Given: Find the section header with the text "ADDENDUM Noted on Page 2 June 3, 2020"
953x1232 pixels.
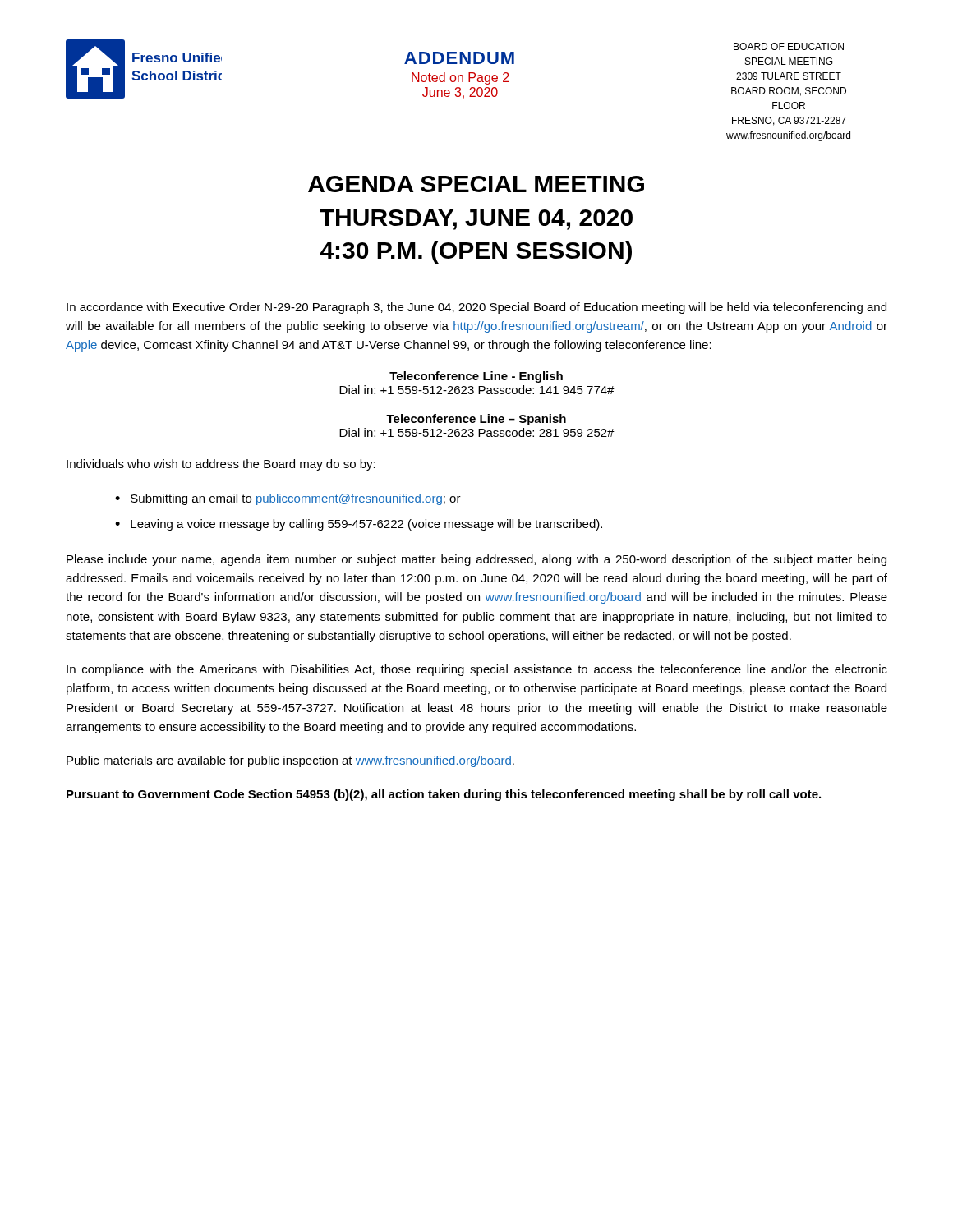Looking at the screenshot, I should [x=460, y=74].
